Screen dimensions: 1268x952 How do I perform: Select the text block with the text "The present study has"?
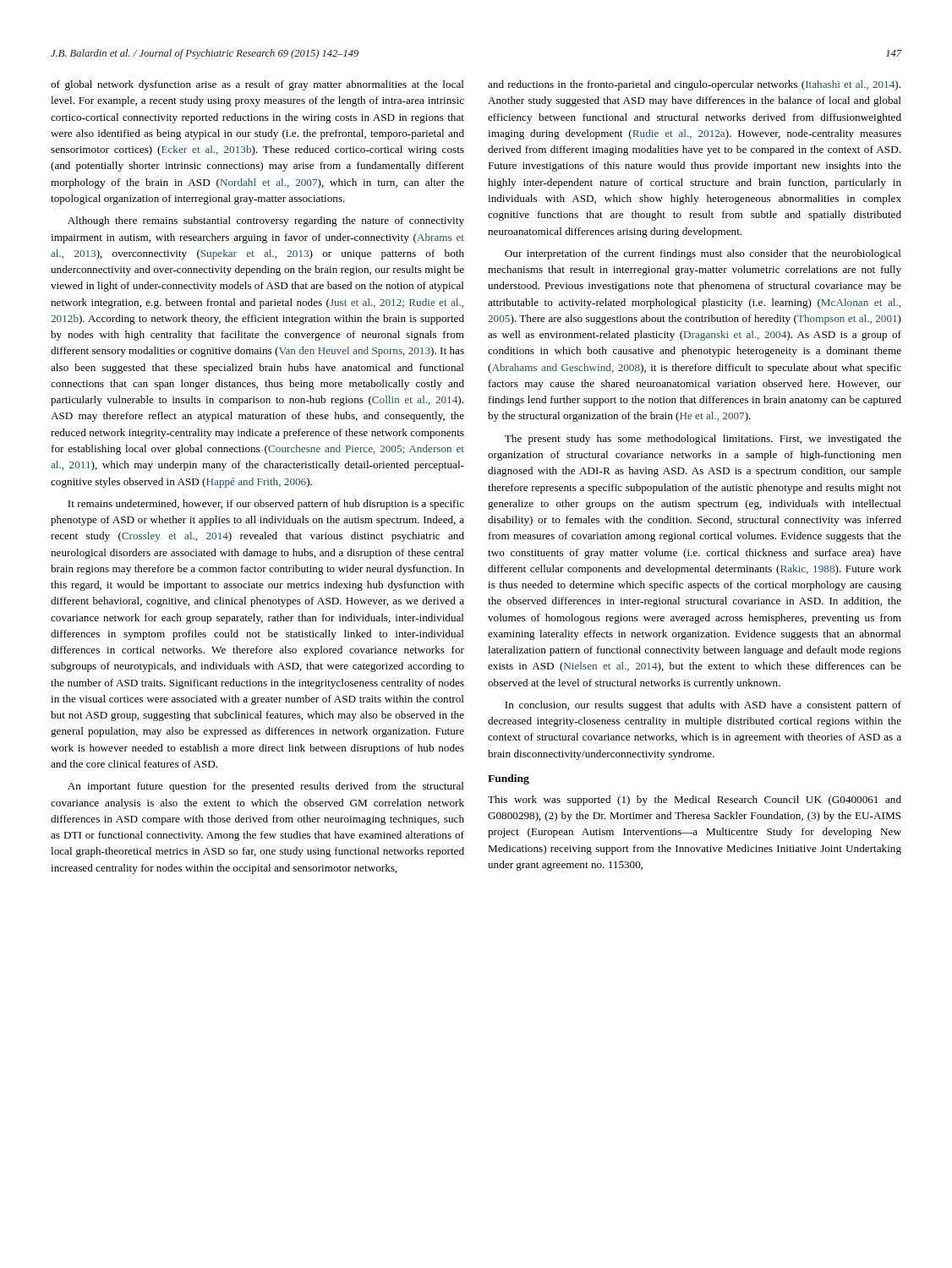(695, 560)
